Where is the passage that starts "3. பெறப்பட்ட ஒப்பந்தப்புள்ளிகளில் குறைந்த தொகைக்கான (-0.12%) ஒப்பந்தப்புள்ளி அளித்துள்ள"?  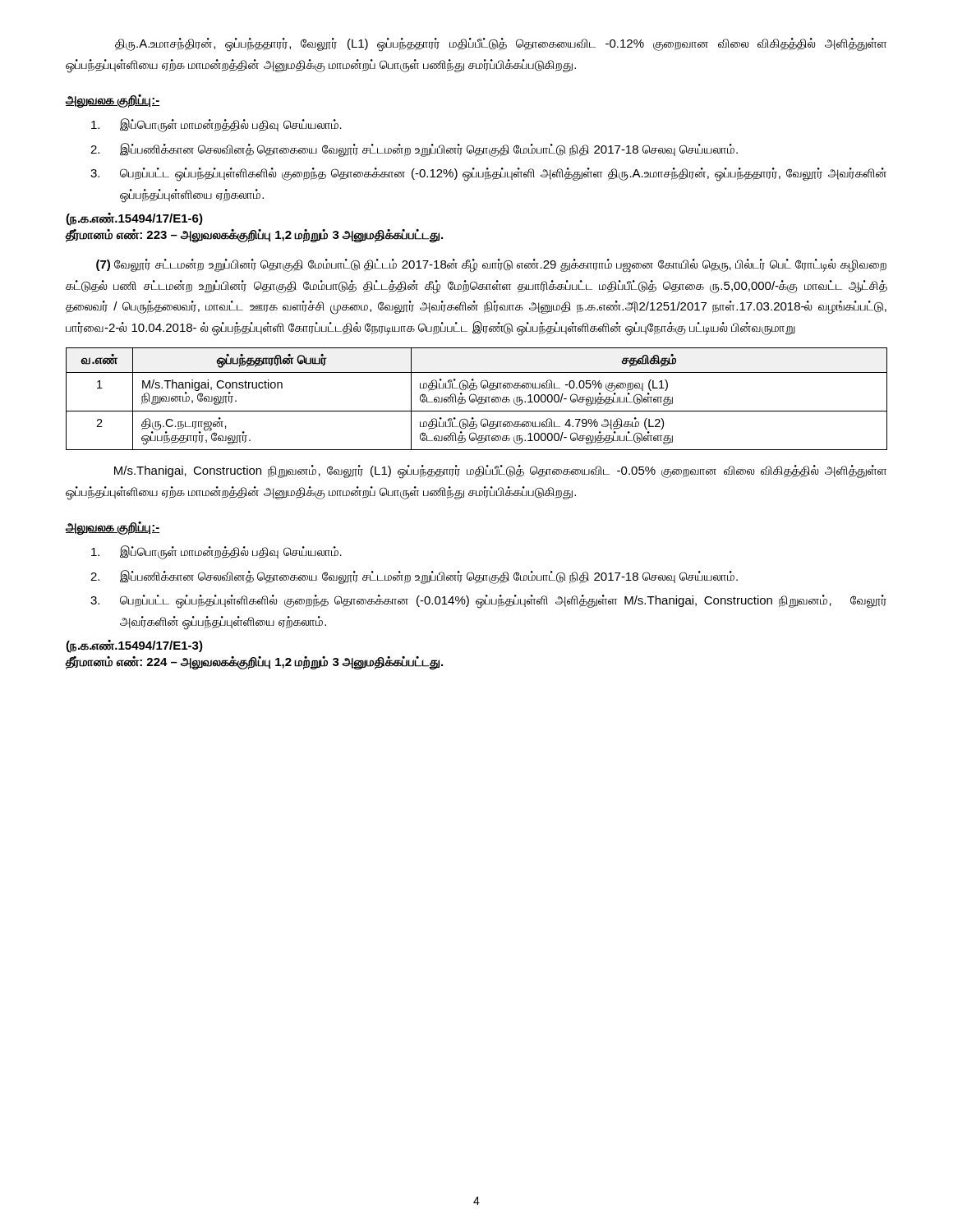tap(489, 184)
